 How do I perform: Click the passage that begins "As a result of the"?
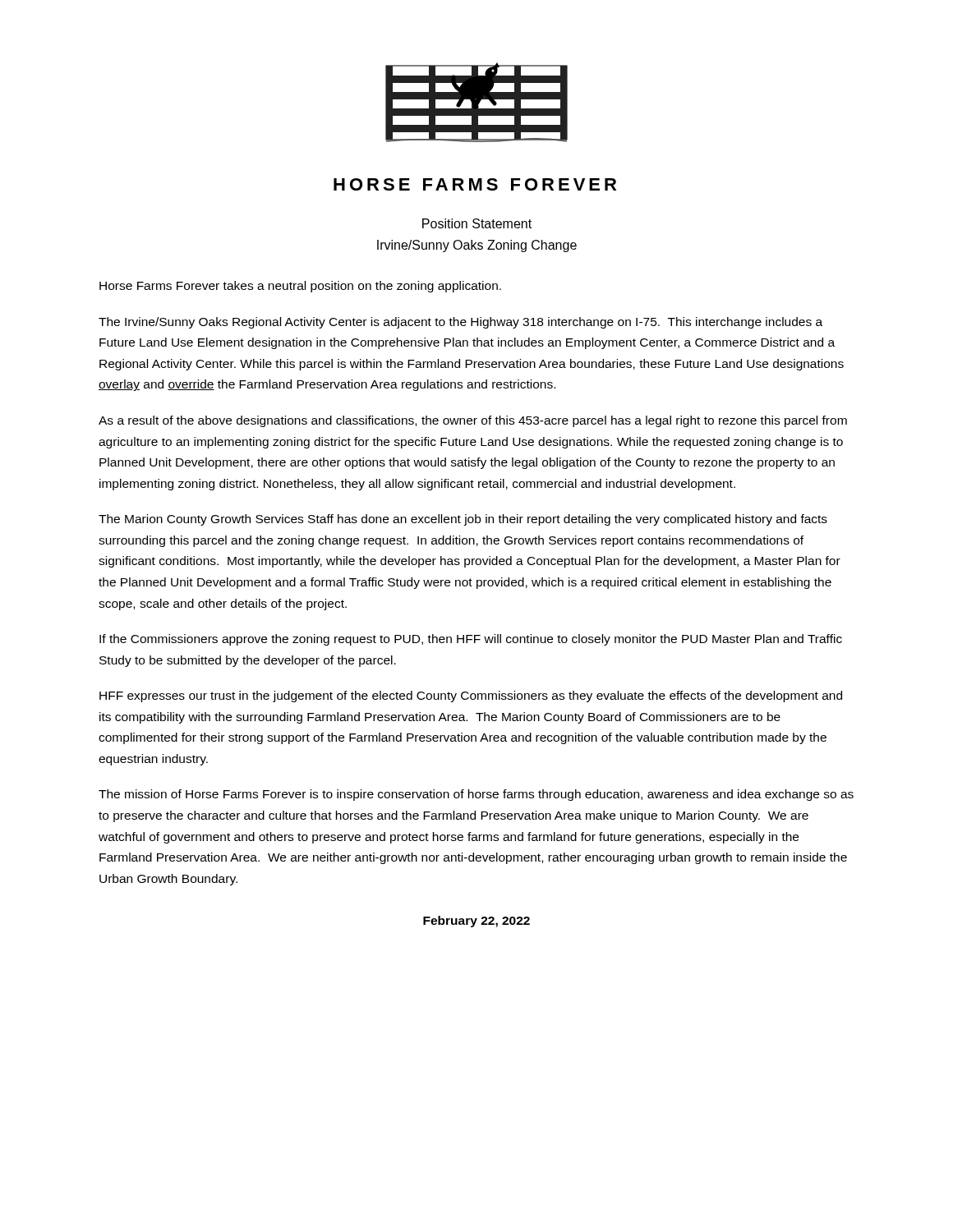point(473,452)
